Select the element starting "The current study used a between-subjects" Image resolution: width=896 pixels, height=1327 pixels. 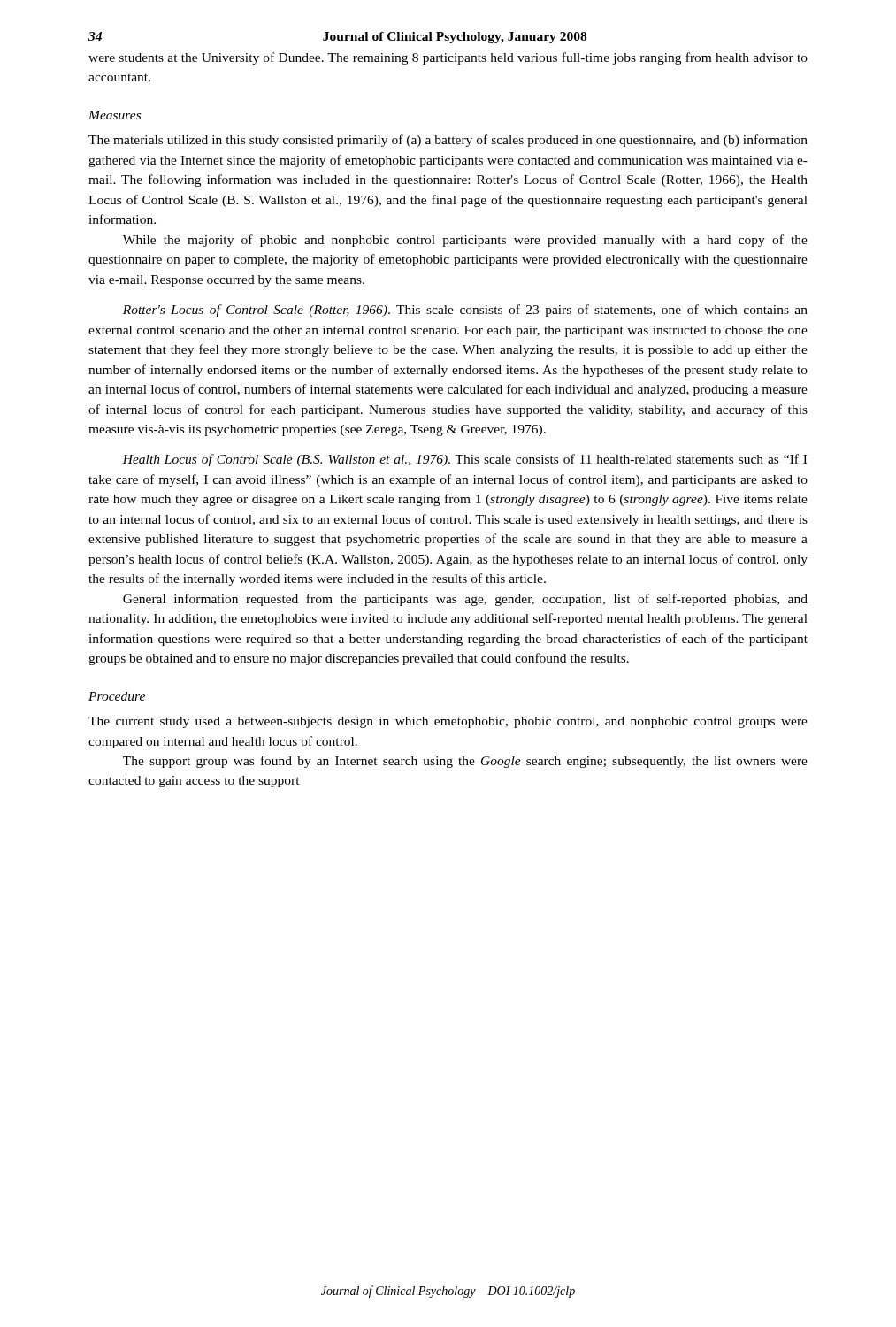point(448,751)
